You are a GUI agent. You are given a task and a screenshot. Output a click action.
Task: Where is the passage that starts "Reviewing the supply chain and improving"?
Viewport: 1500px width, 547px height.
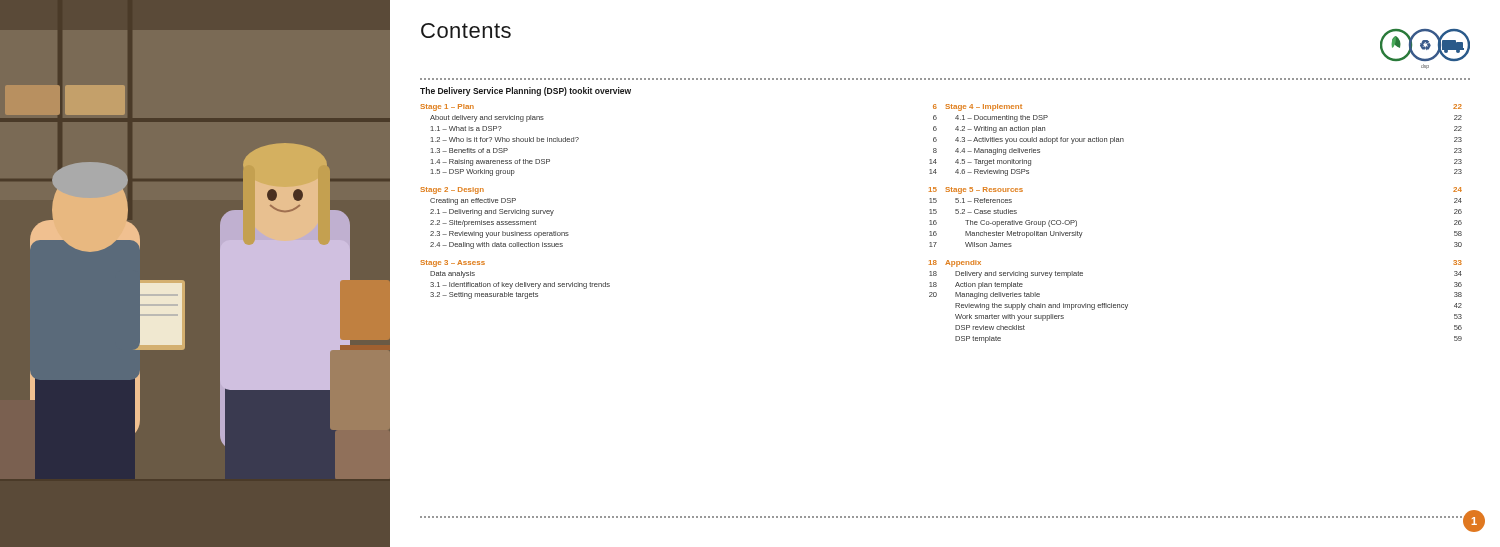pyautogui.click(x=1042, y=306)
